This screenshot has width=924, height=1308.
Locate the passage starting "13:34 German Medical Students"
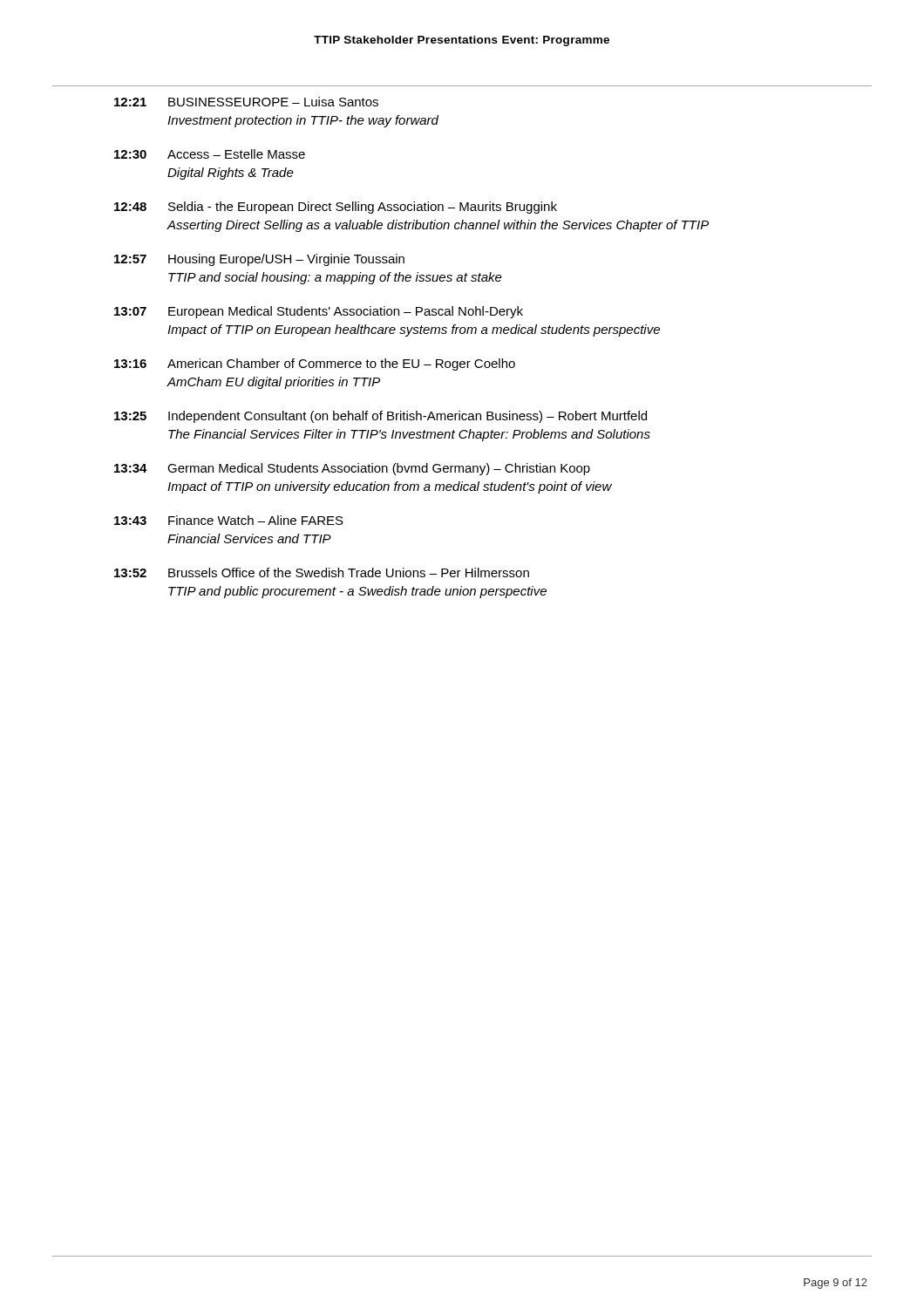(475, 477)
